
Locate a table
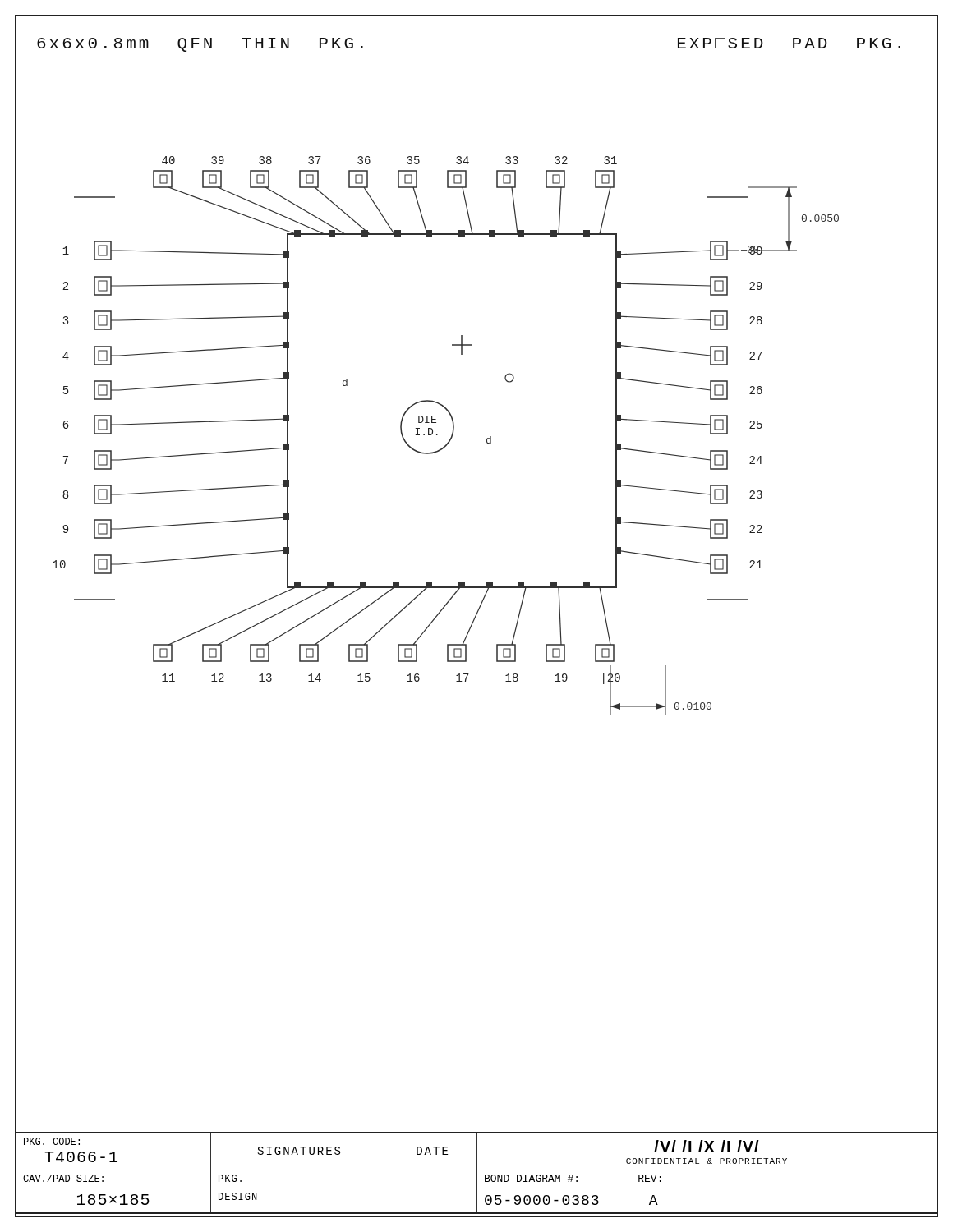pyautogui.click(x=476, y=1173)
